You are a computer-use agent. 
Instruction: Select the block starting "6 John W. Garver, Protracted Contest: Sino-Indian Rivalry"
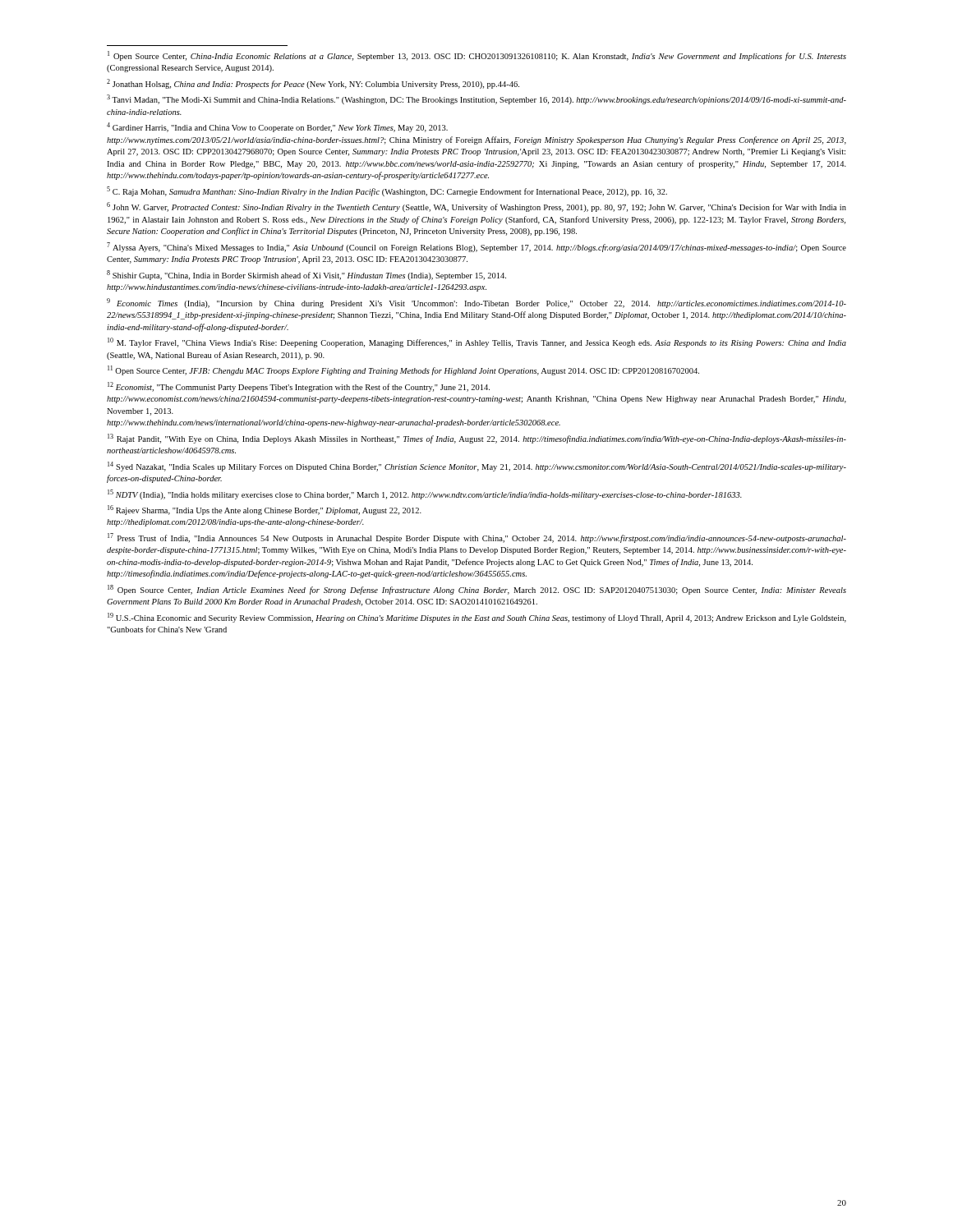pyautogui.click(x=476, y=219)
